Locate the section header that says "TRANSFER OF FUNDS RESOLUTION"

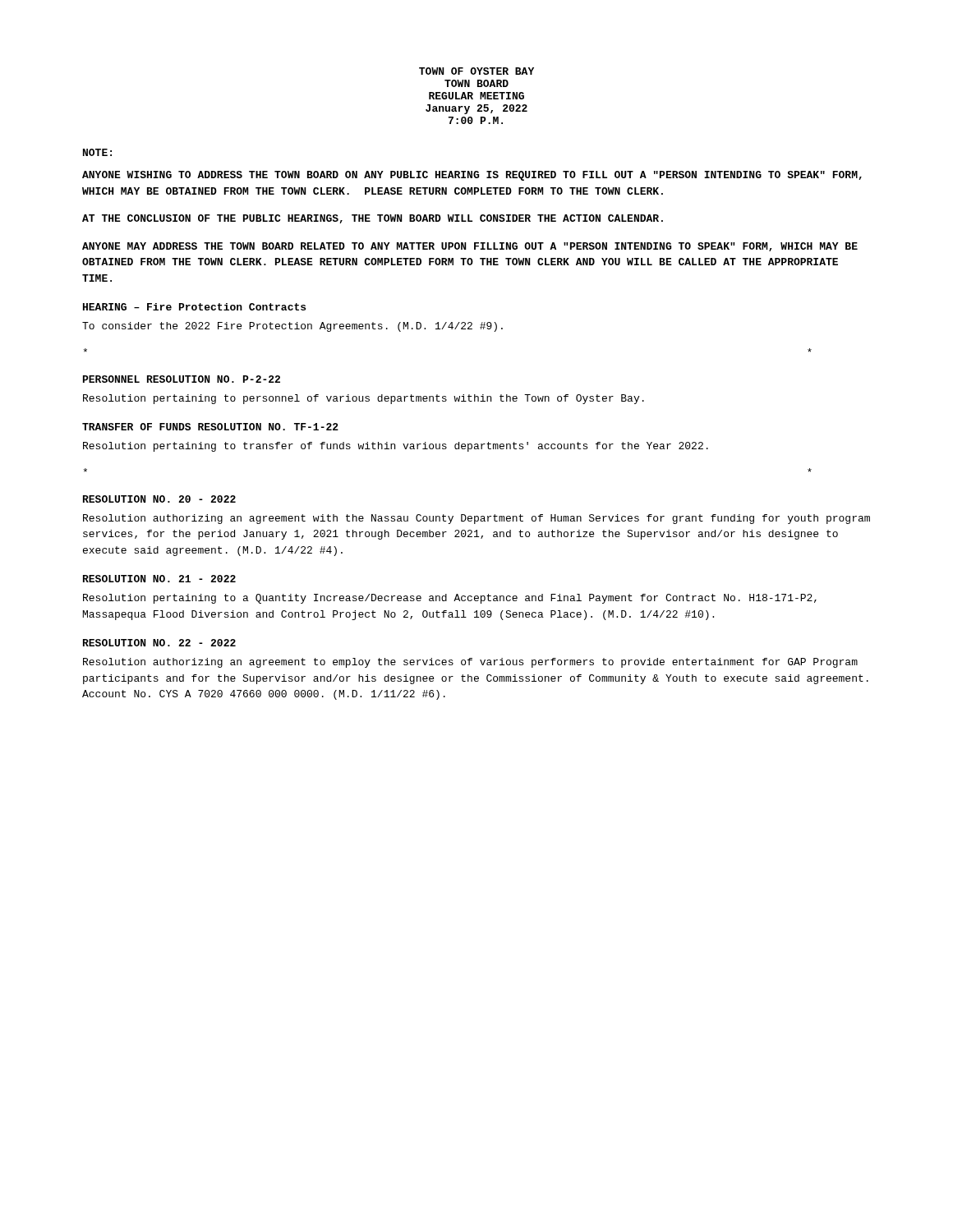210,428
